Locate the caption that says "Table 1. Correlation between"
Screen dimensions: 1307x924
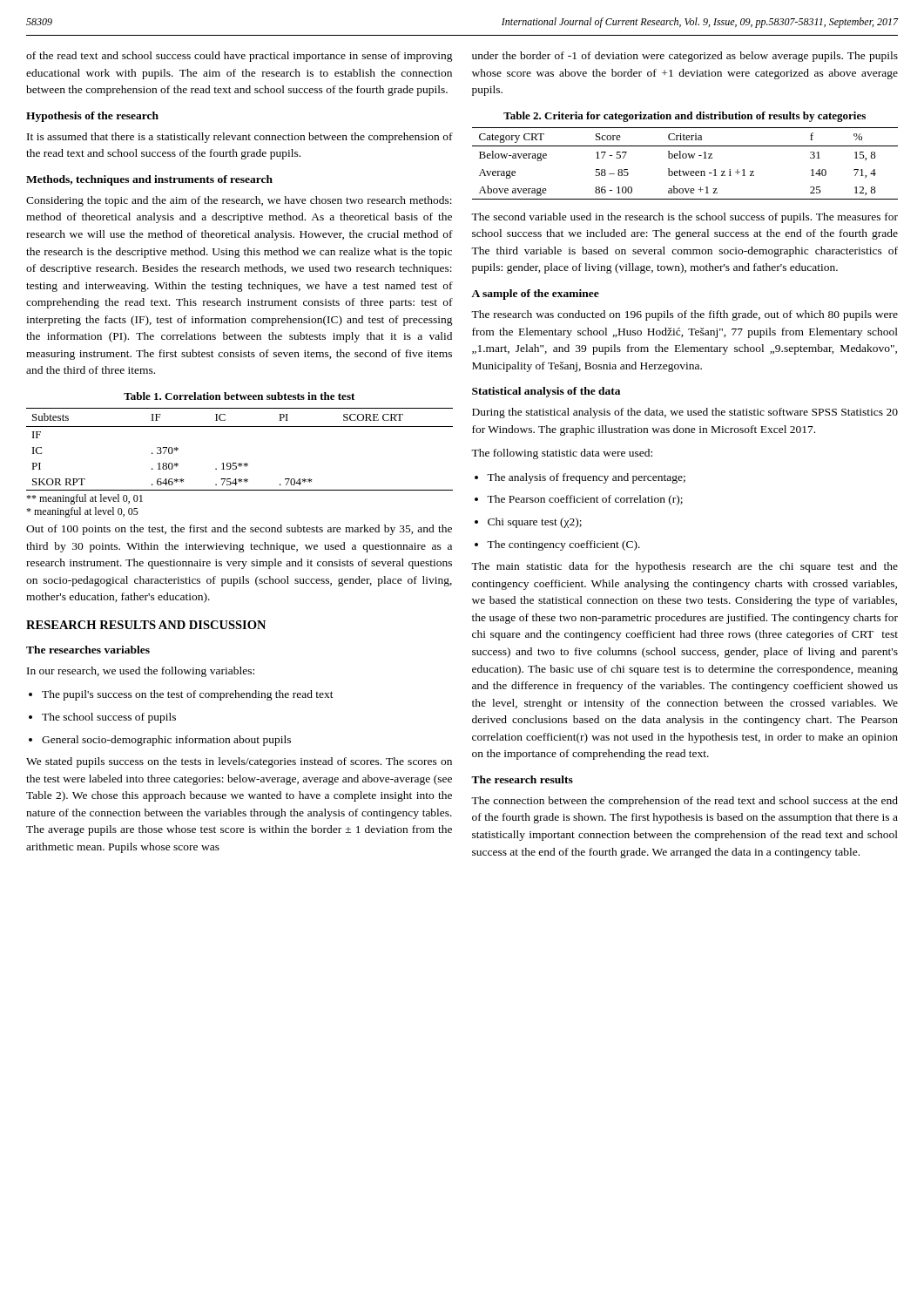[x=239, y=396]
